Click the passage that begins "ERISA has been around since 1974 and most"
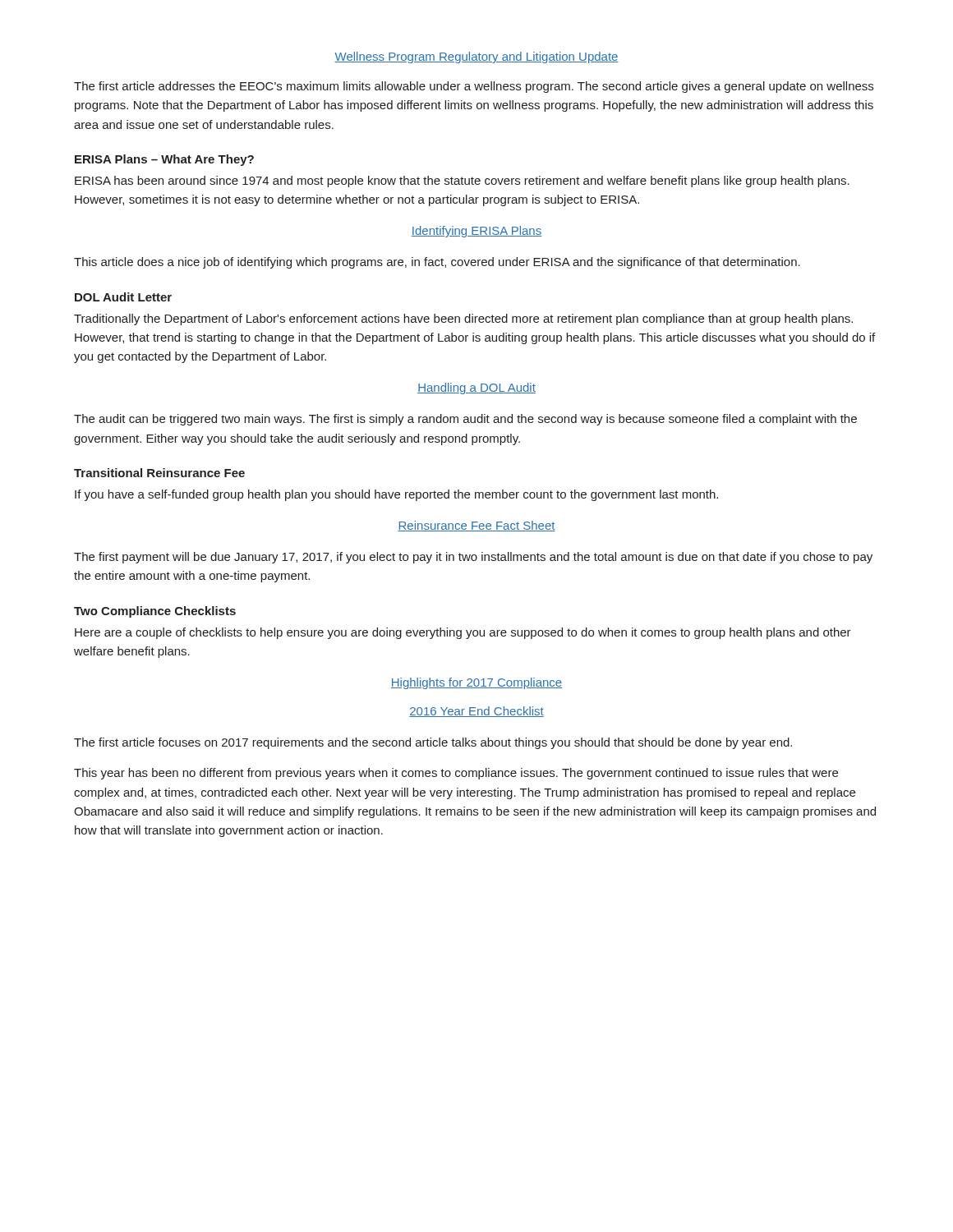 [x=462, y=190]
